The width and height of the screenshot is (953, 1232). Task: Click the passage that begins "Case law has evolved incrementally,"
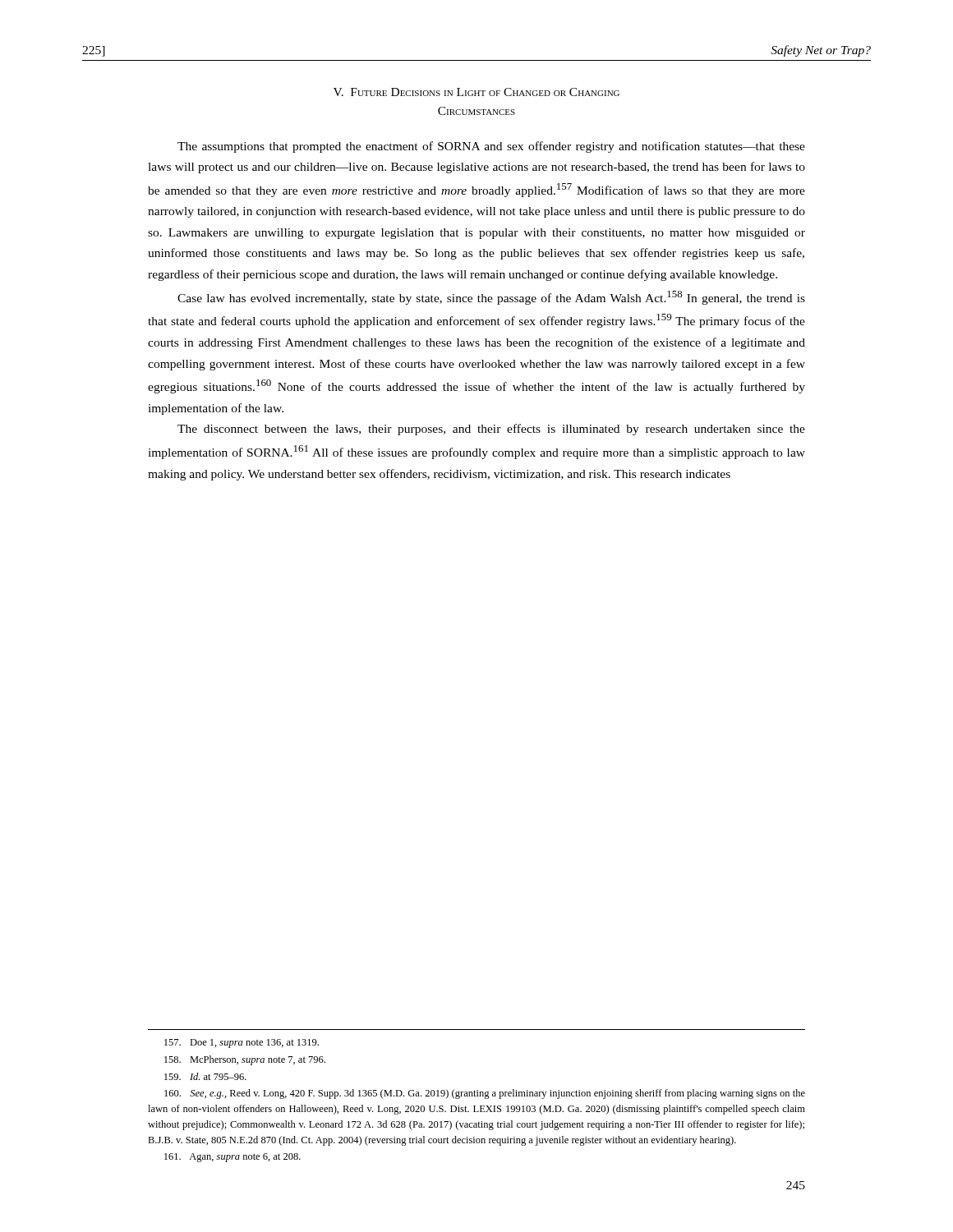click(476, 351)
